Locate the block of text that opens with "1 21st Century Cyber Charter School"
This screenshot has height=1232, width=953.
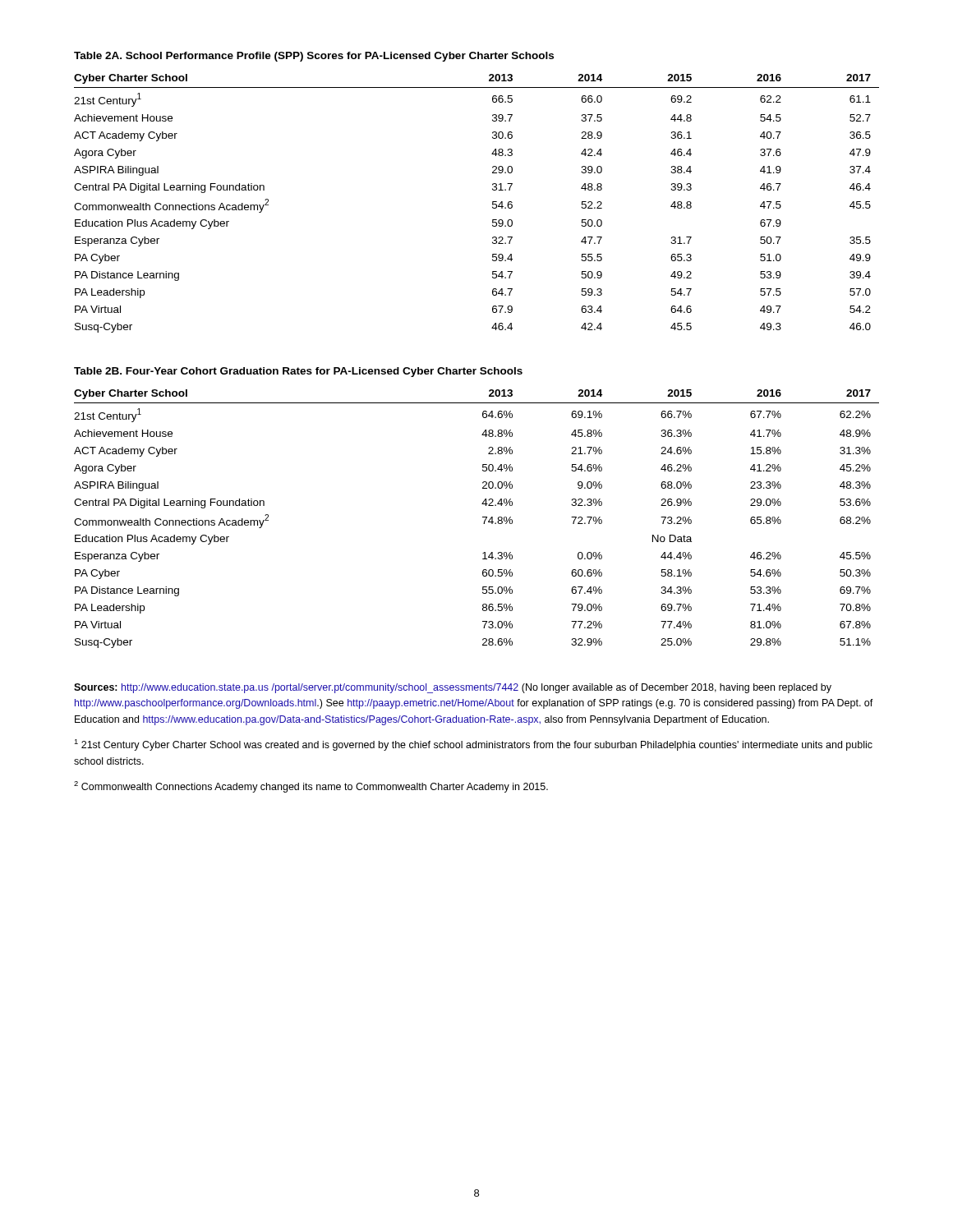coord(473,752)
